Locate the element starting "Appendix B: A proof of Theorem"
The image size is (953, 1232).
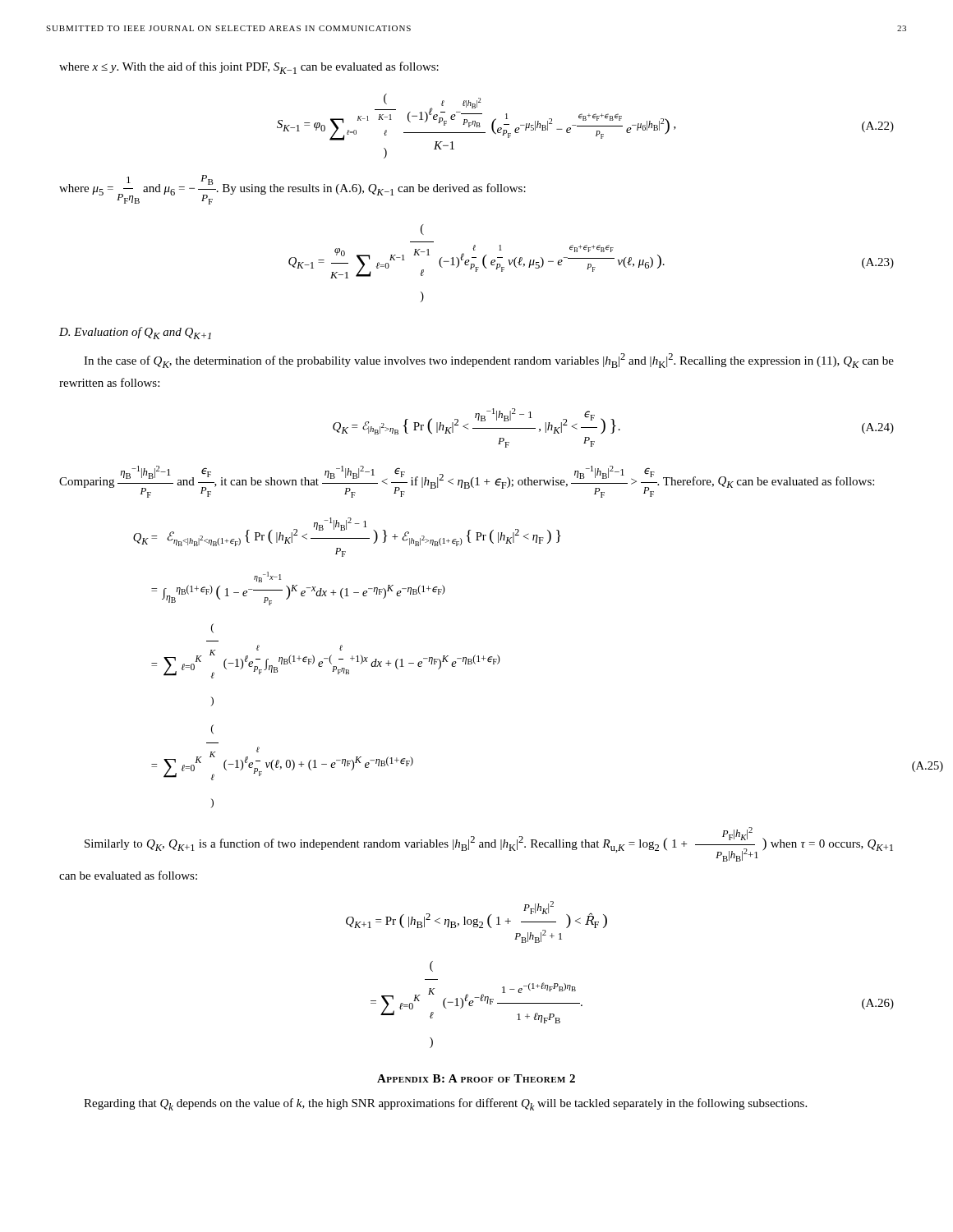476,1078
